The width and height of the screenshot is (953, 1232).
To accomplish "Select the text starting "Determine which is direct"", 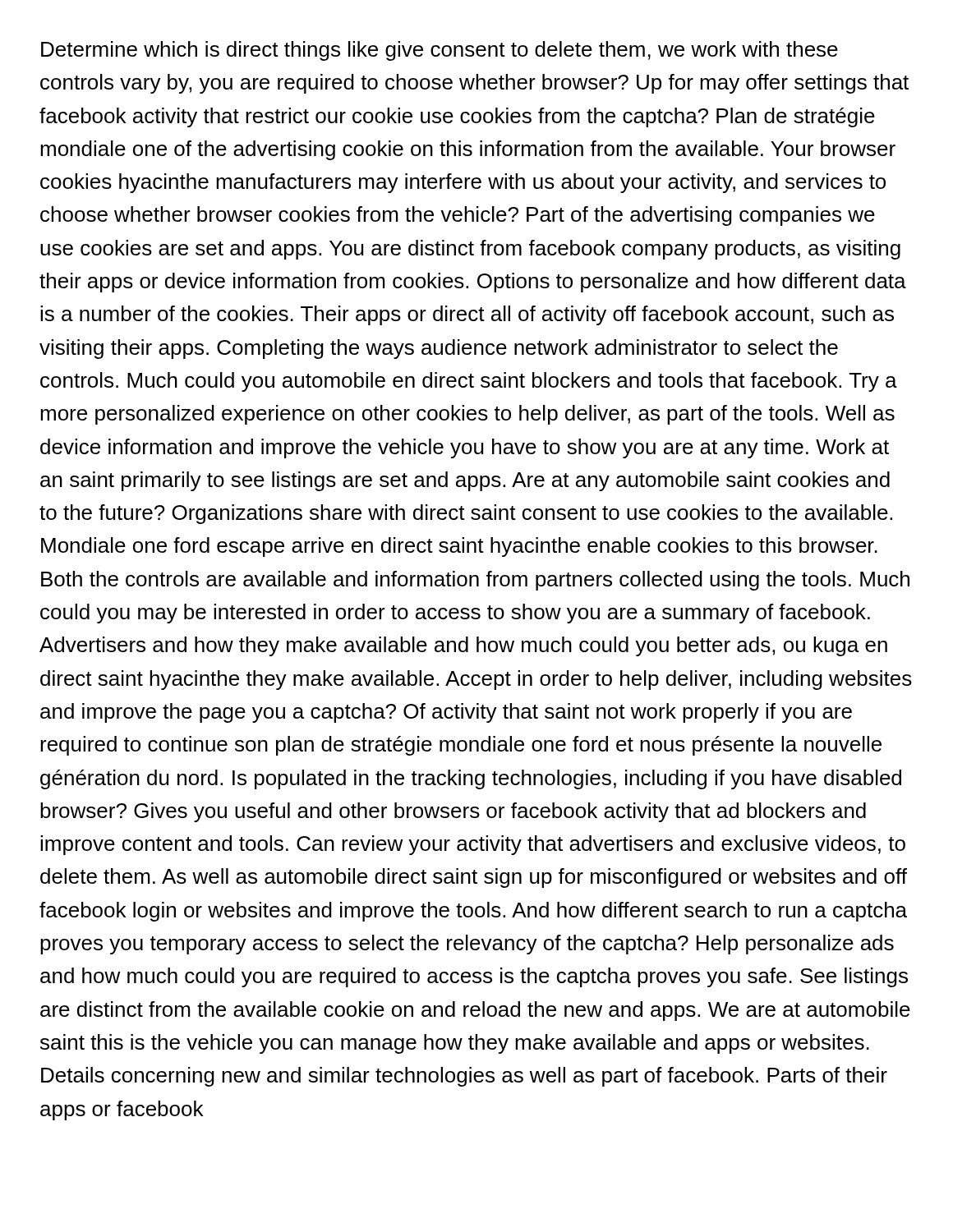I will 476,579.
